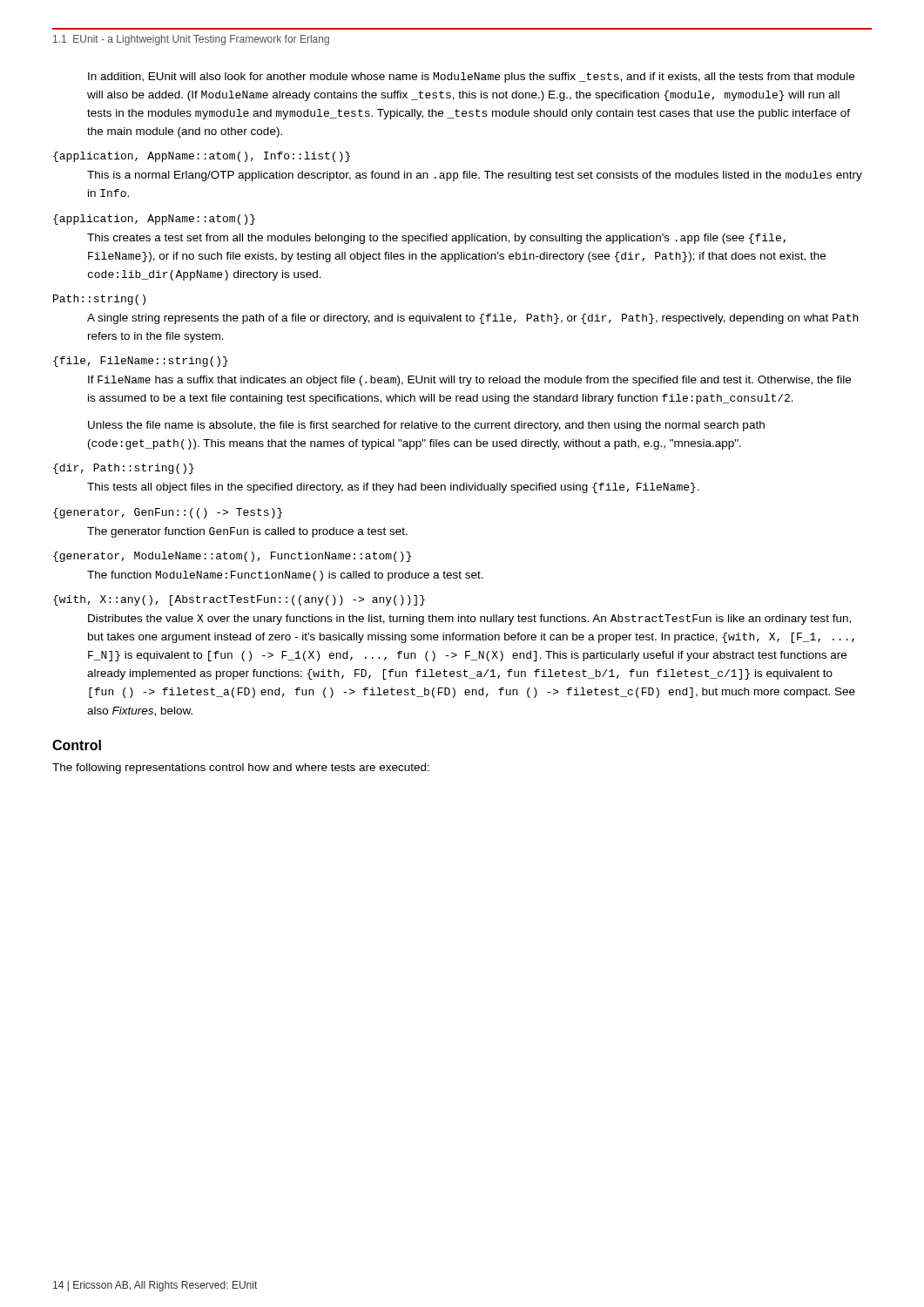The image size is (924, 1307).
Task: Where is the passage that starts "Unless the file name is"?
Action: pyautogui.click(x=426, y=435)
